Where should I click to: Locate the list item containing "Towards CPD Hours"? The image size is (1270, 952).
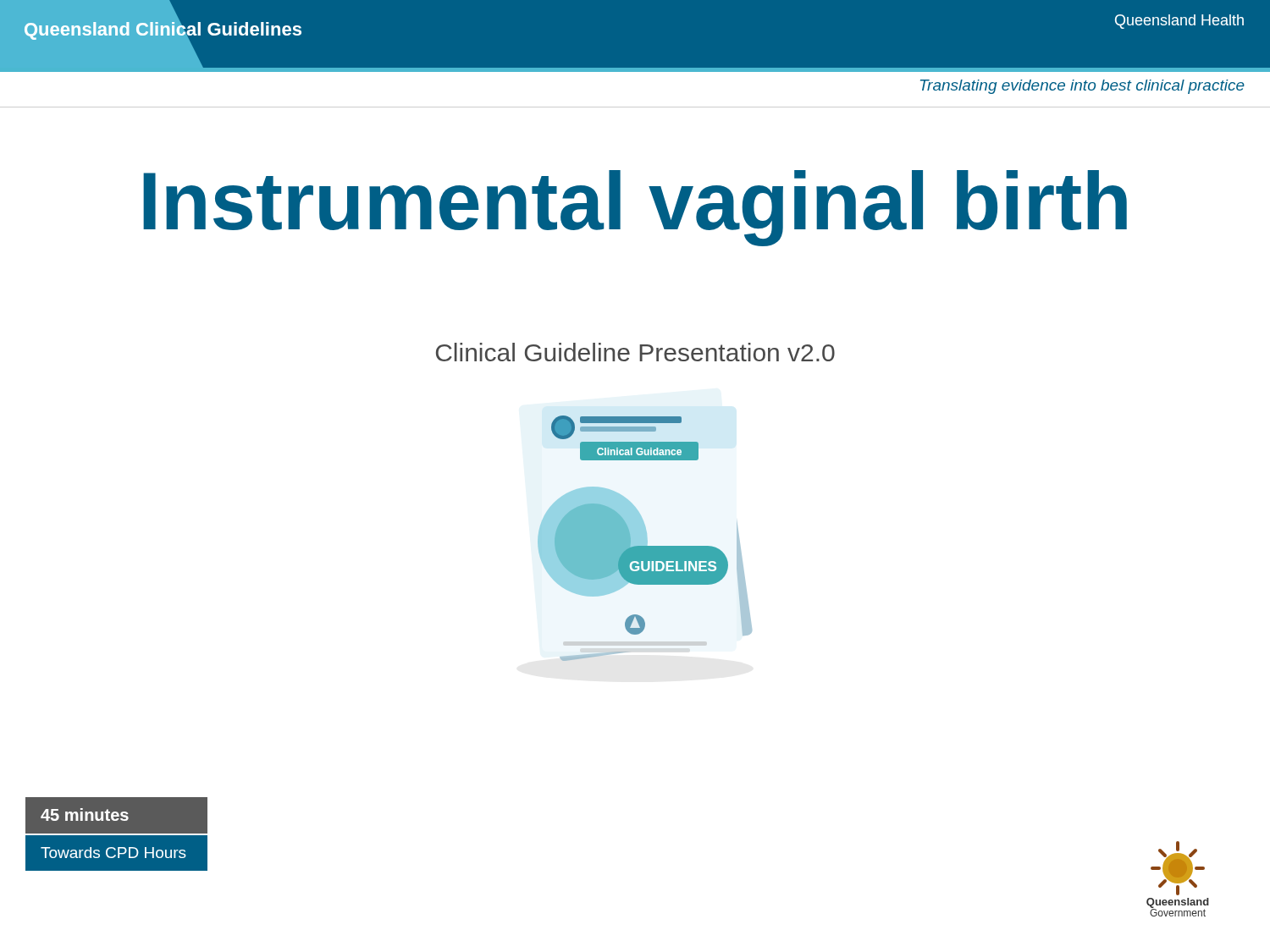coord(113,853)
